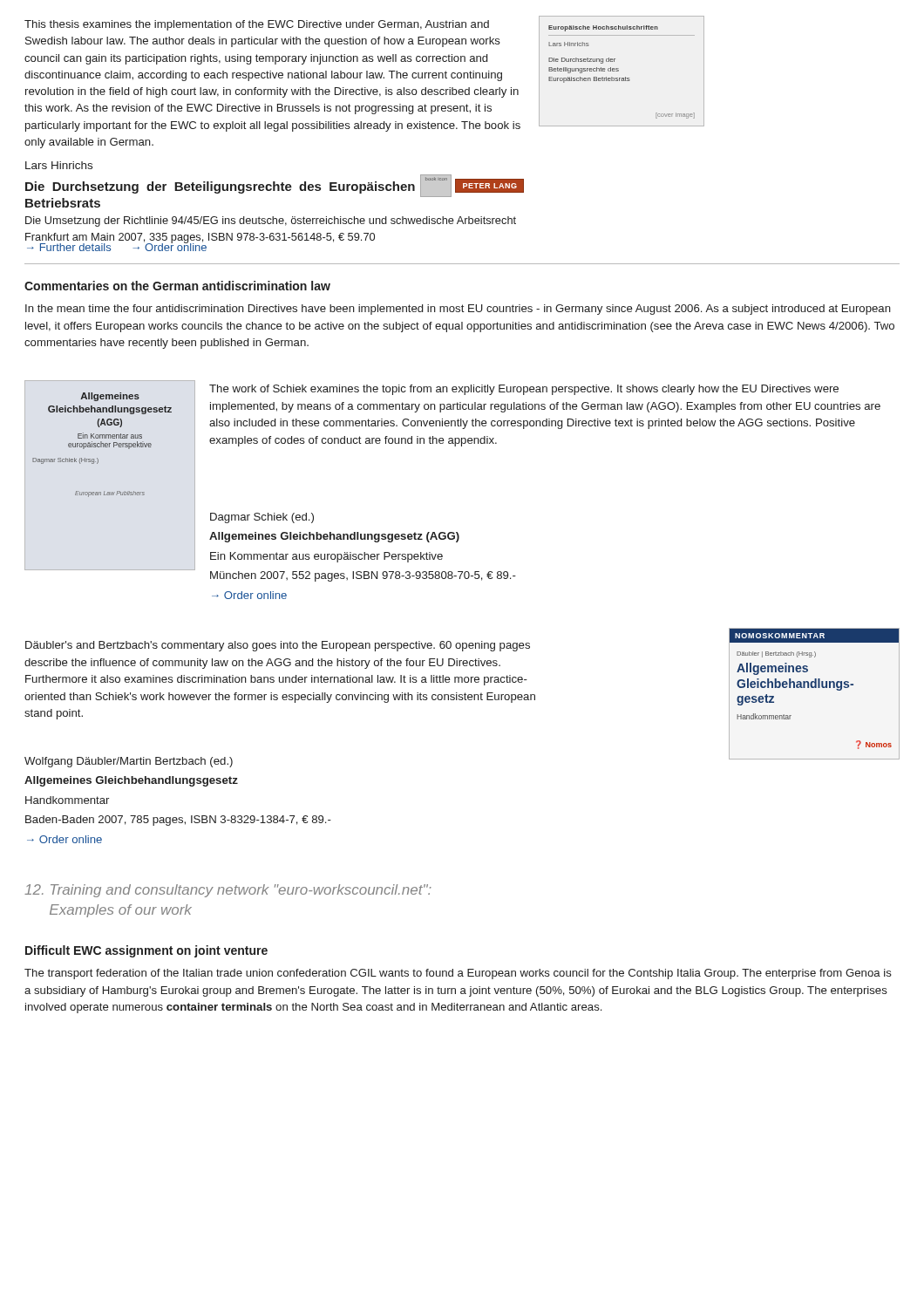Locate the block of text that opens with "The work of"
Image resolution: width=924 pixels, height=1308 pixels.
point(545,414)
